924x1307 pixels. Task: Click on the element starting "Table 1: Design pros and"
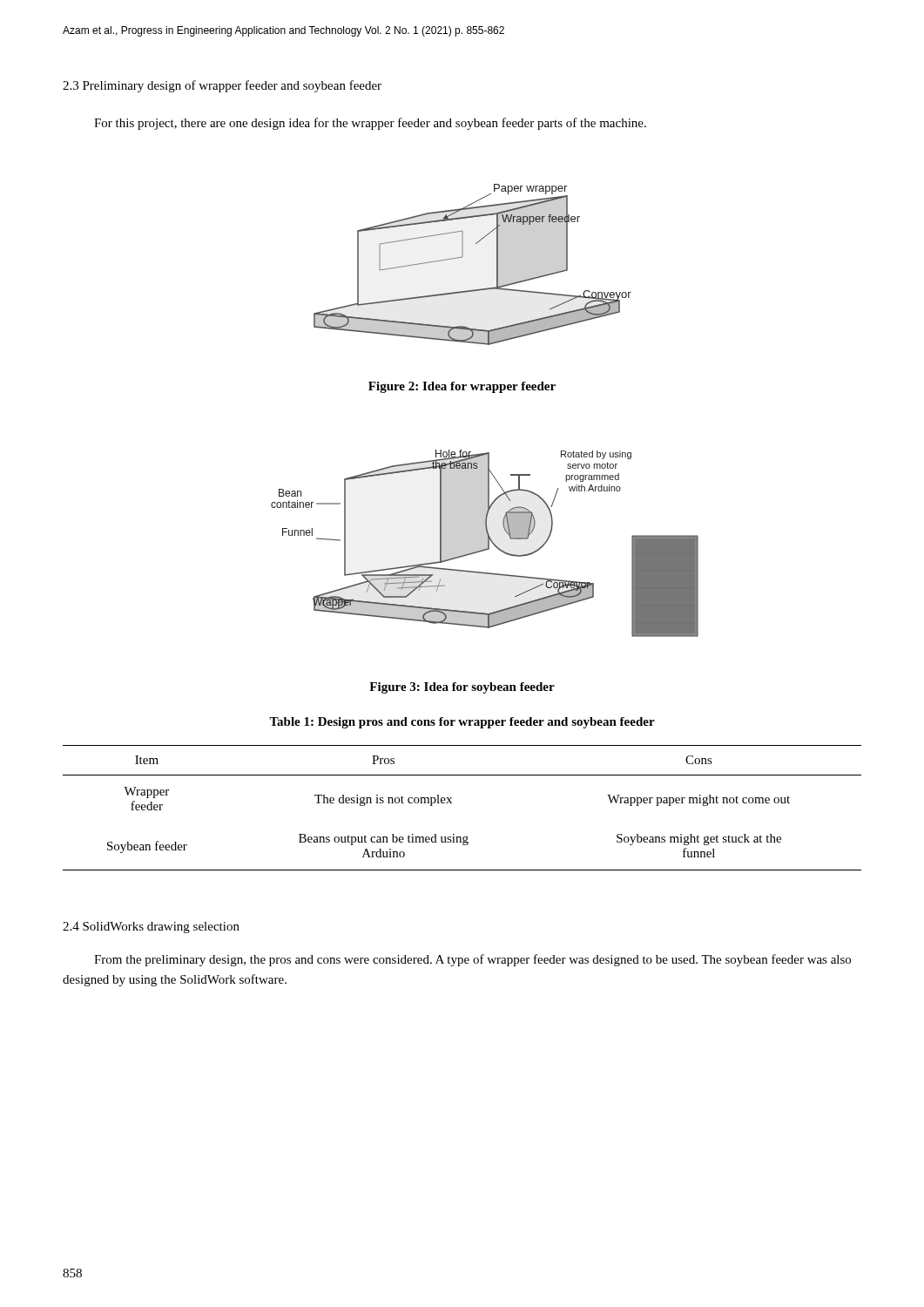click(x=462, y=721)
